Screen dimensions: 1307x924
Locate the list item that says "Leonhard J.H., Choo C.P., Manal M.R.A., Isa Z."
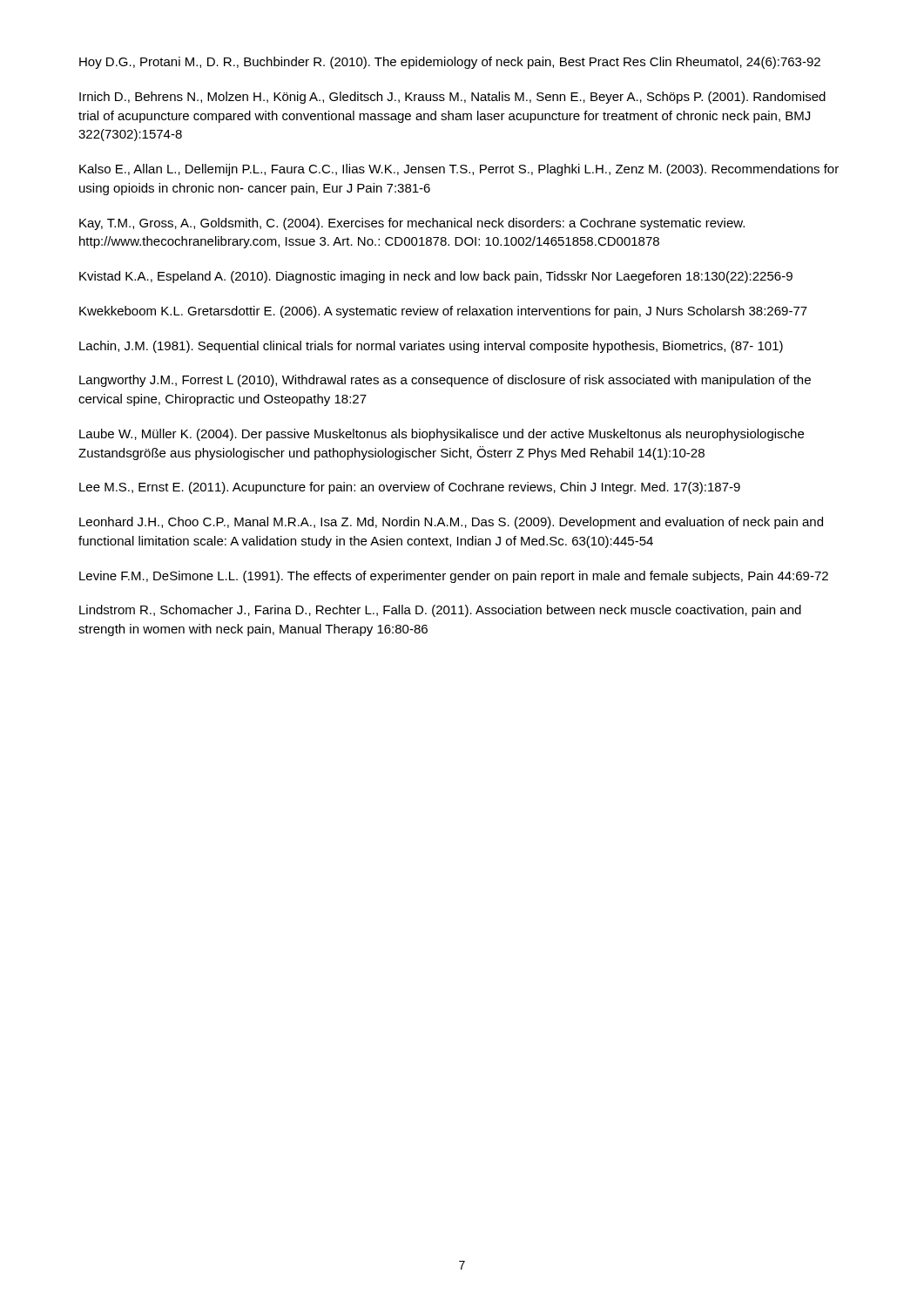click(451, 531)
